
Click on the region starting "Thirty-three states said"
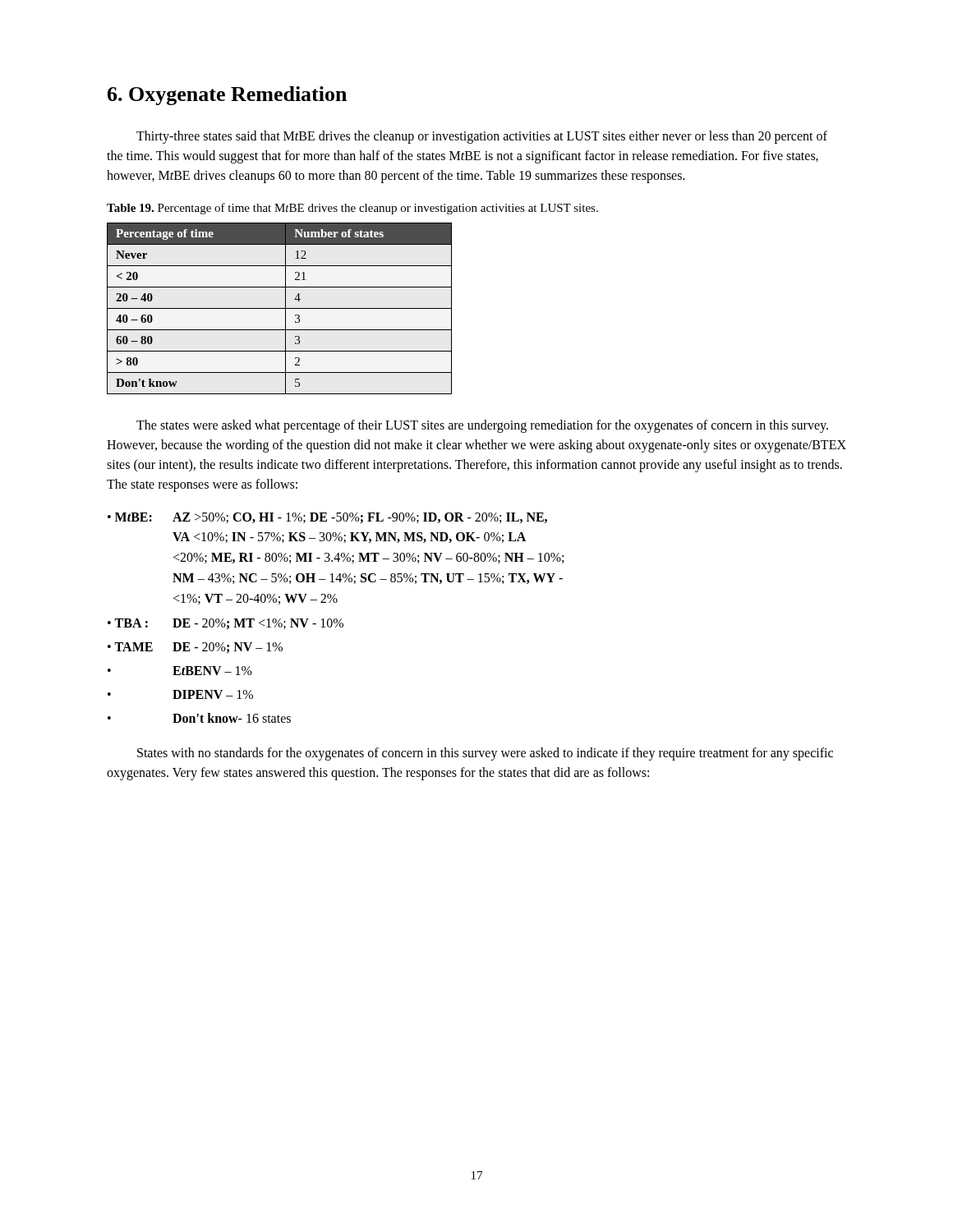(x=476, y=156)
